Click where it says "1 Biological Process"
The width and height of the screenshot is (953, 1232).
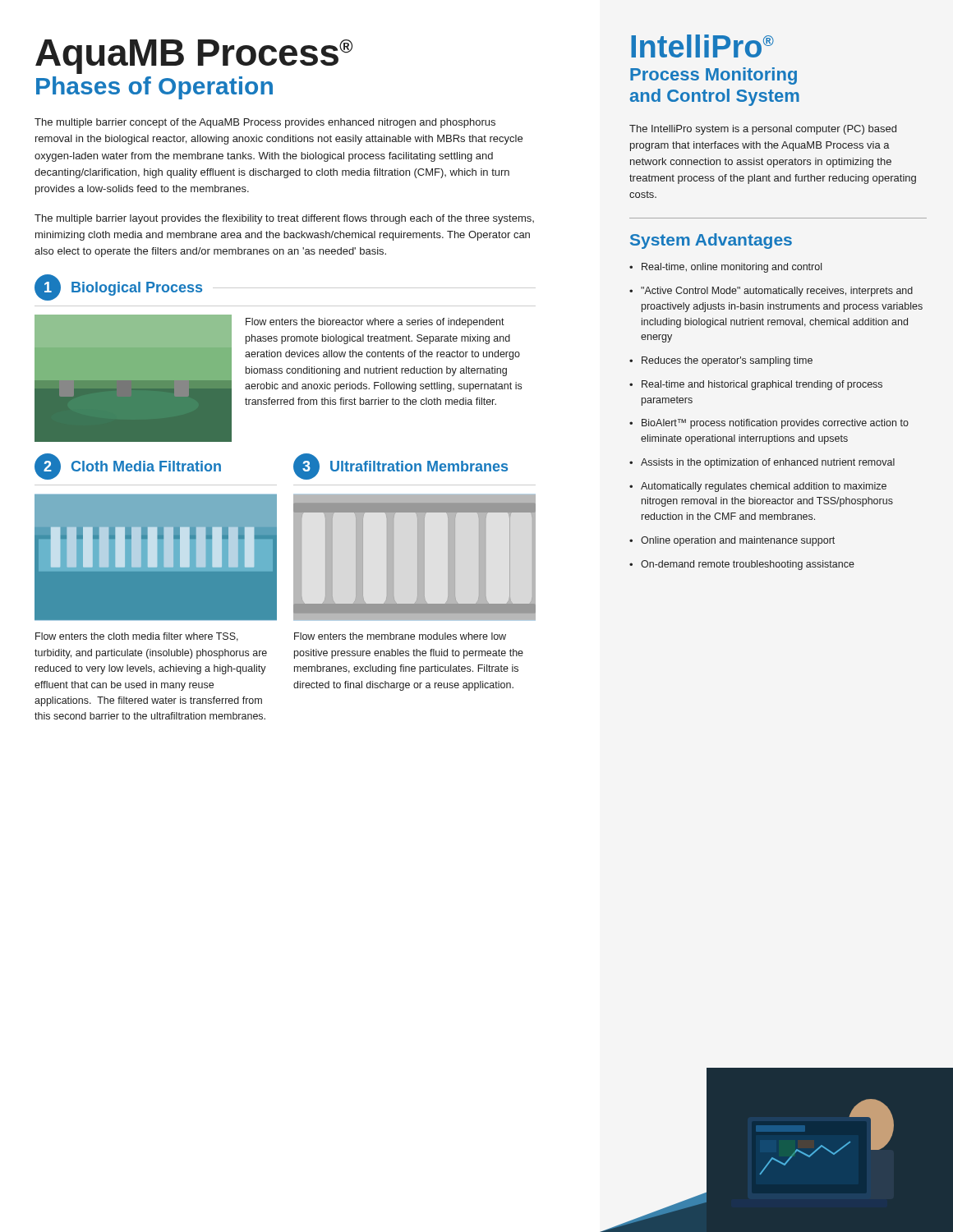(285, 288)
